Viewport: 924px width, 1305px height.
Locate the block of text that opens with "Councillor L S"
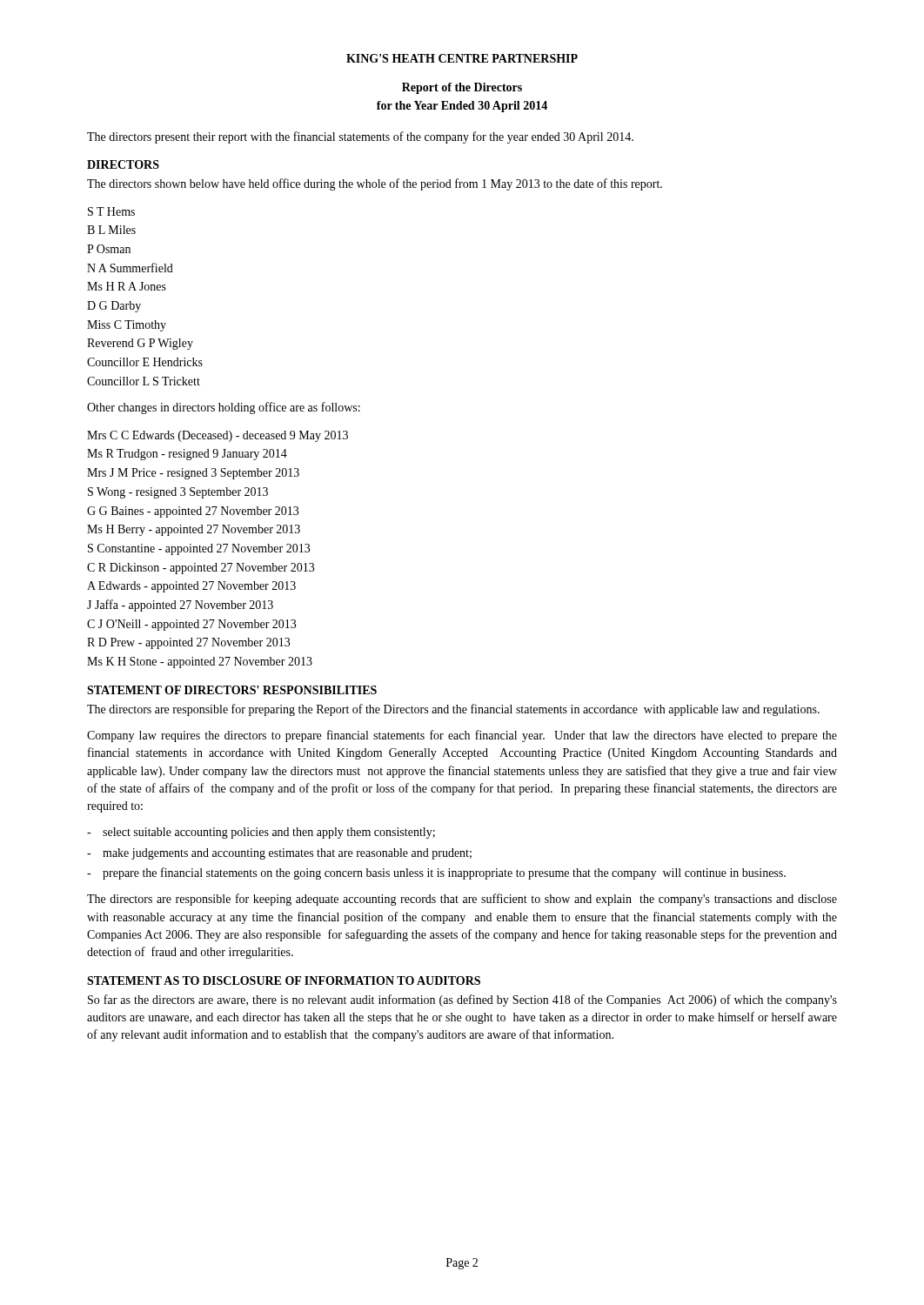[143, 381]
